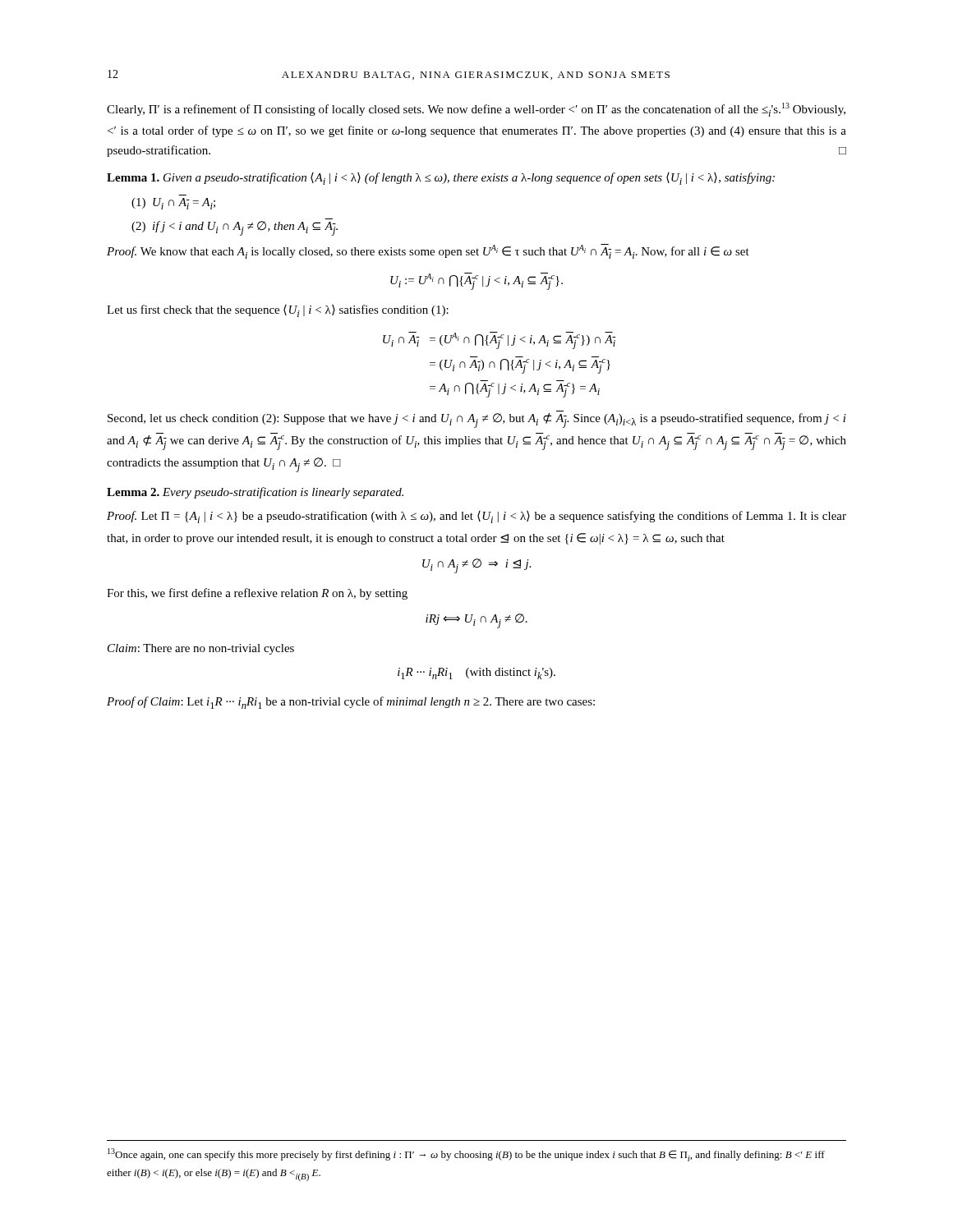Find the text block that says "For this, we first define a"
This screenshot has height=1232, width=953.
click(x=257, y=594)
